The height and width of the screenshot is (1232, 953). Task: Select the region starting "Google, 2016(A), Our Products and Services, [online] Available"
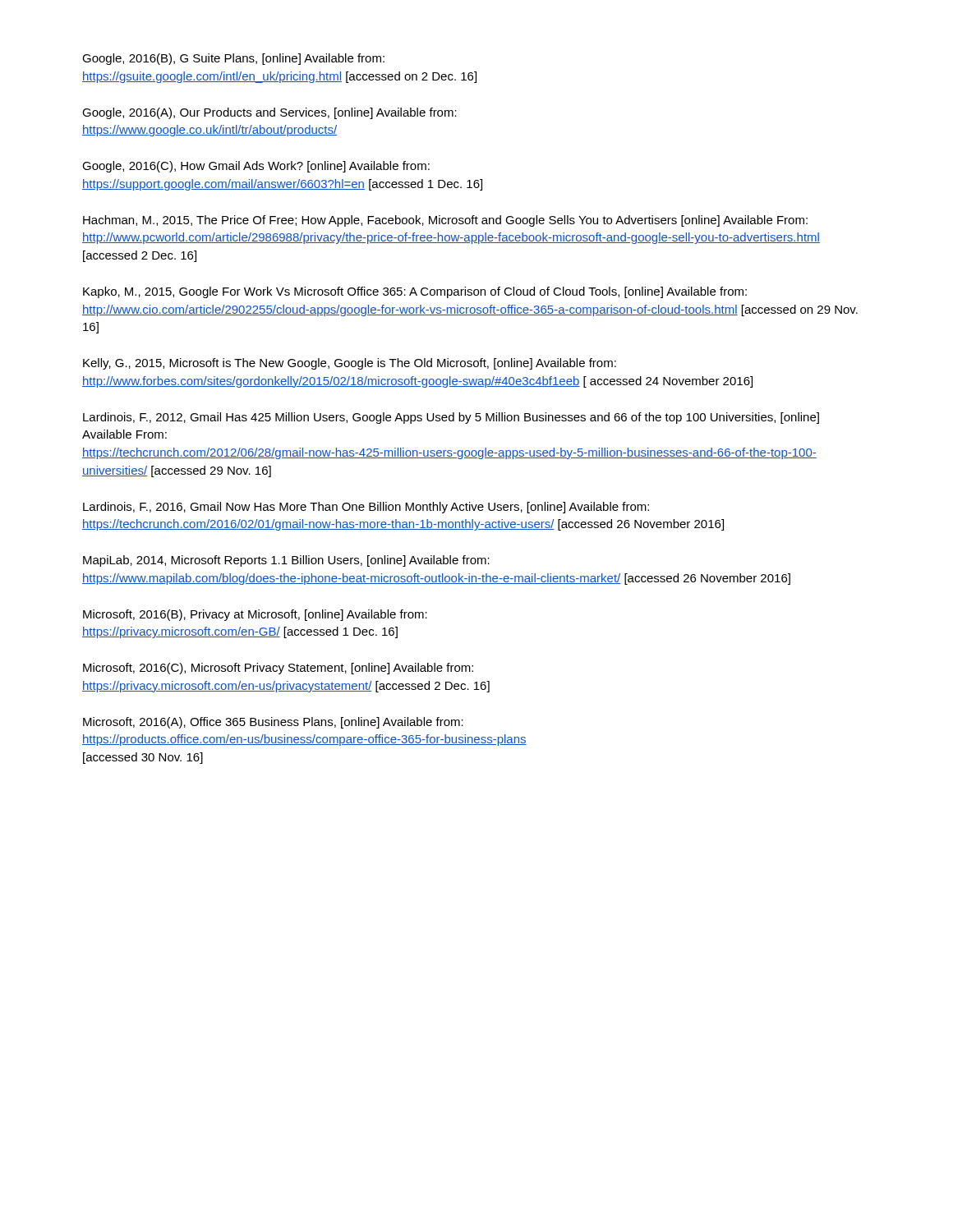tap(270, 121)
